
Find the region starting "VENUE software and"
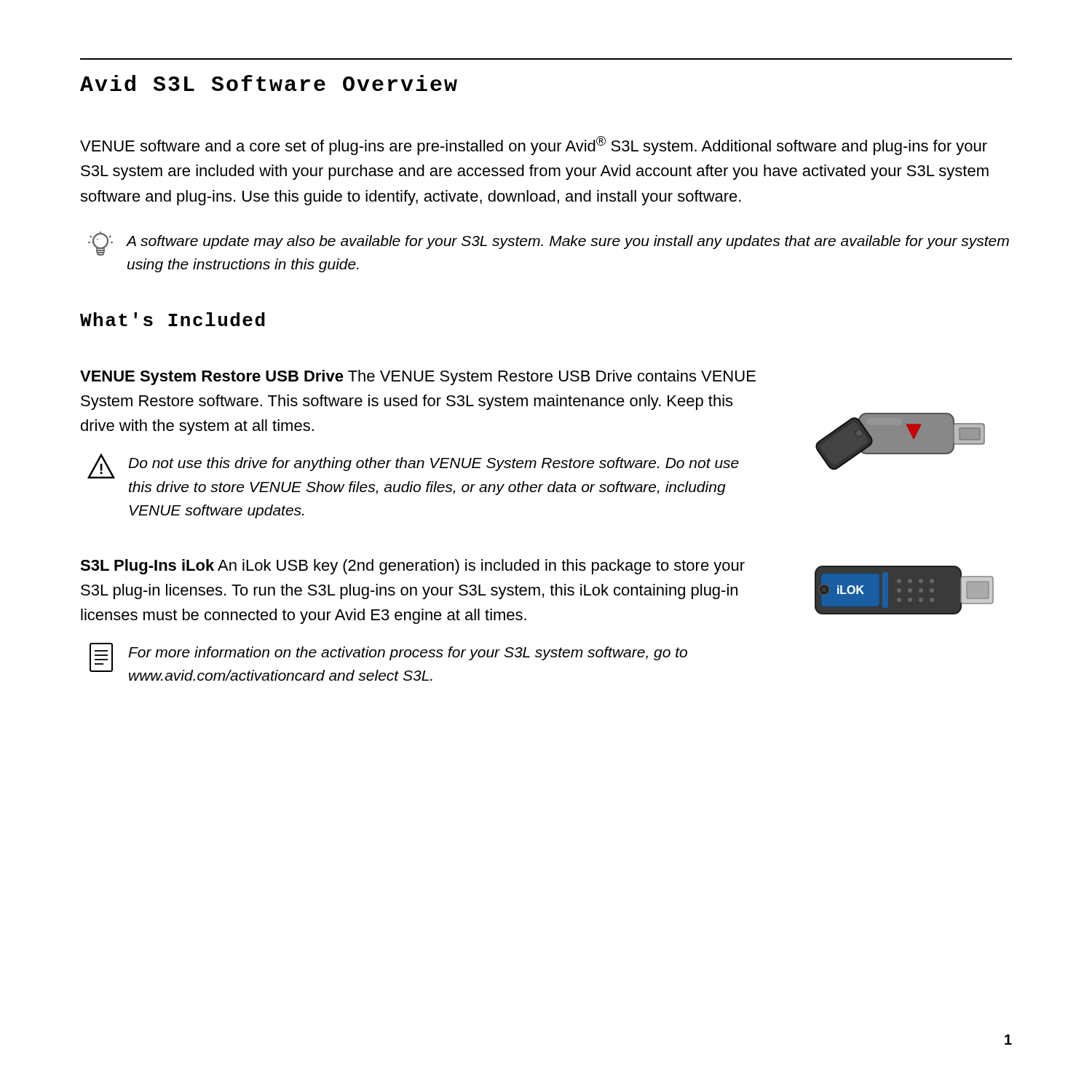point(546,170)
